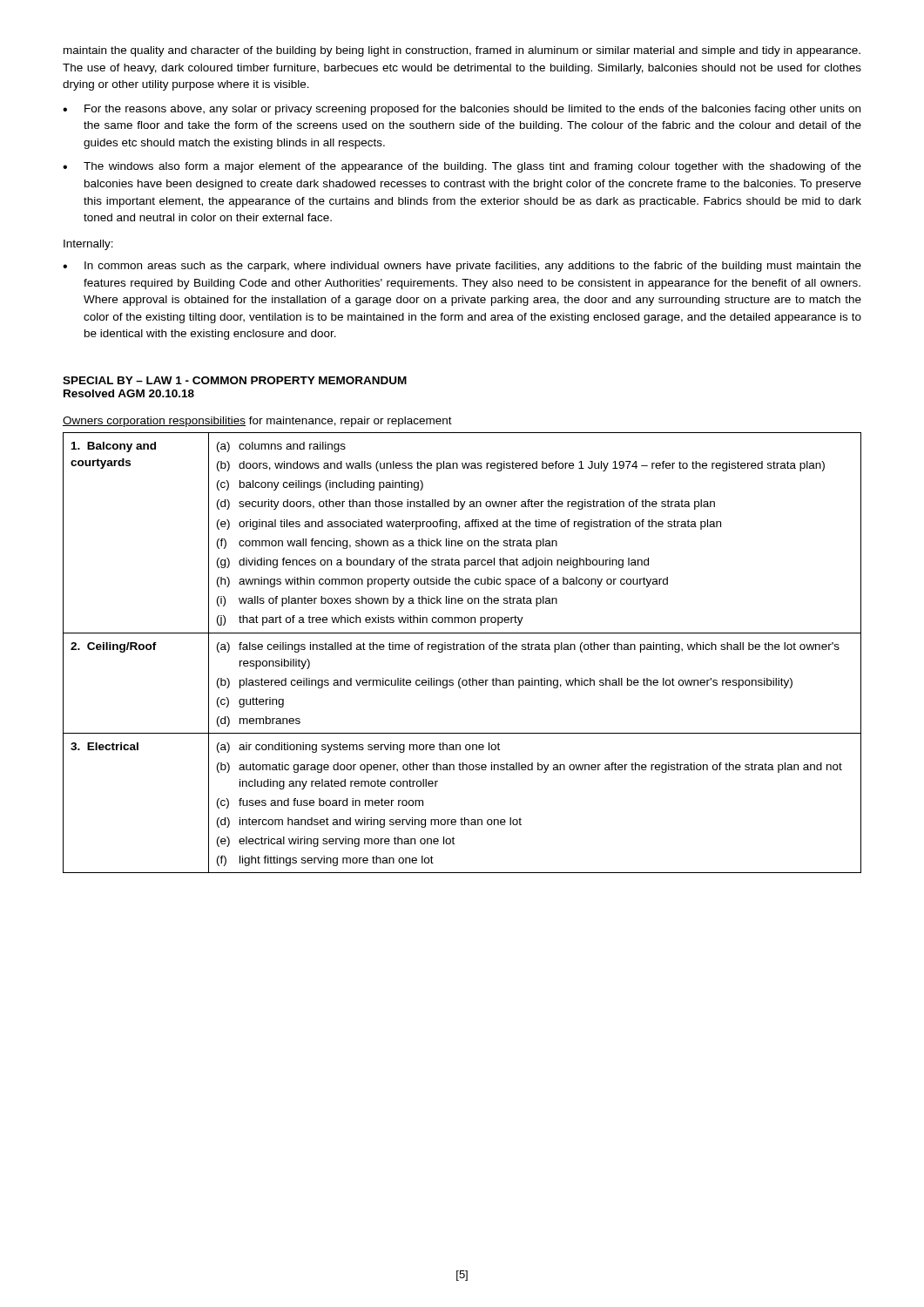Click the passage that begins "• For the reasons above, any solar or"

coord(462,126)
